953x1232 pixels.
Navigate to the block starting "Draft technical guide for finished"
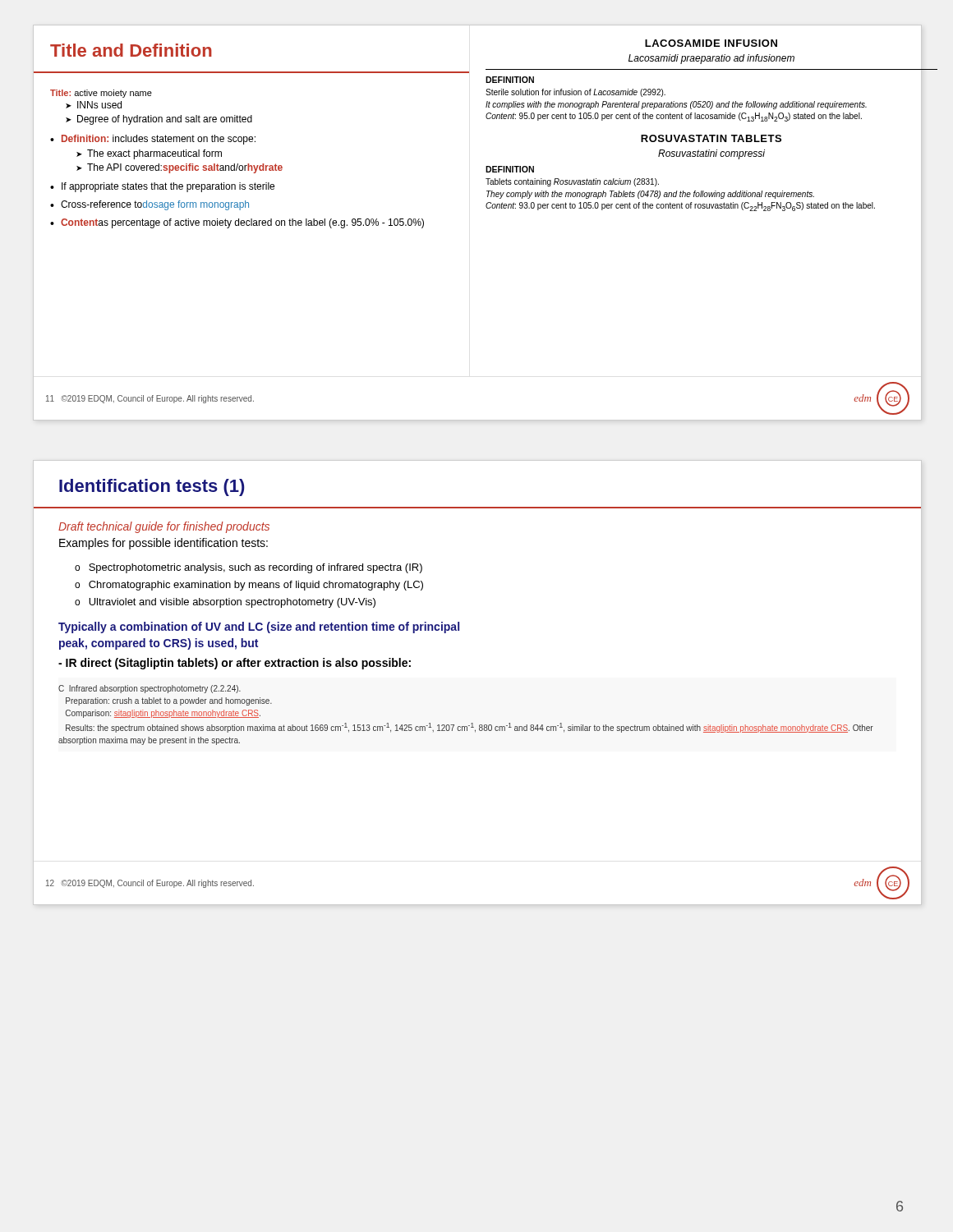pos(164,526)
